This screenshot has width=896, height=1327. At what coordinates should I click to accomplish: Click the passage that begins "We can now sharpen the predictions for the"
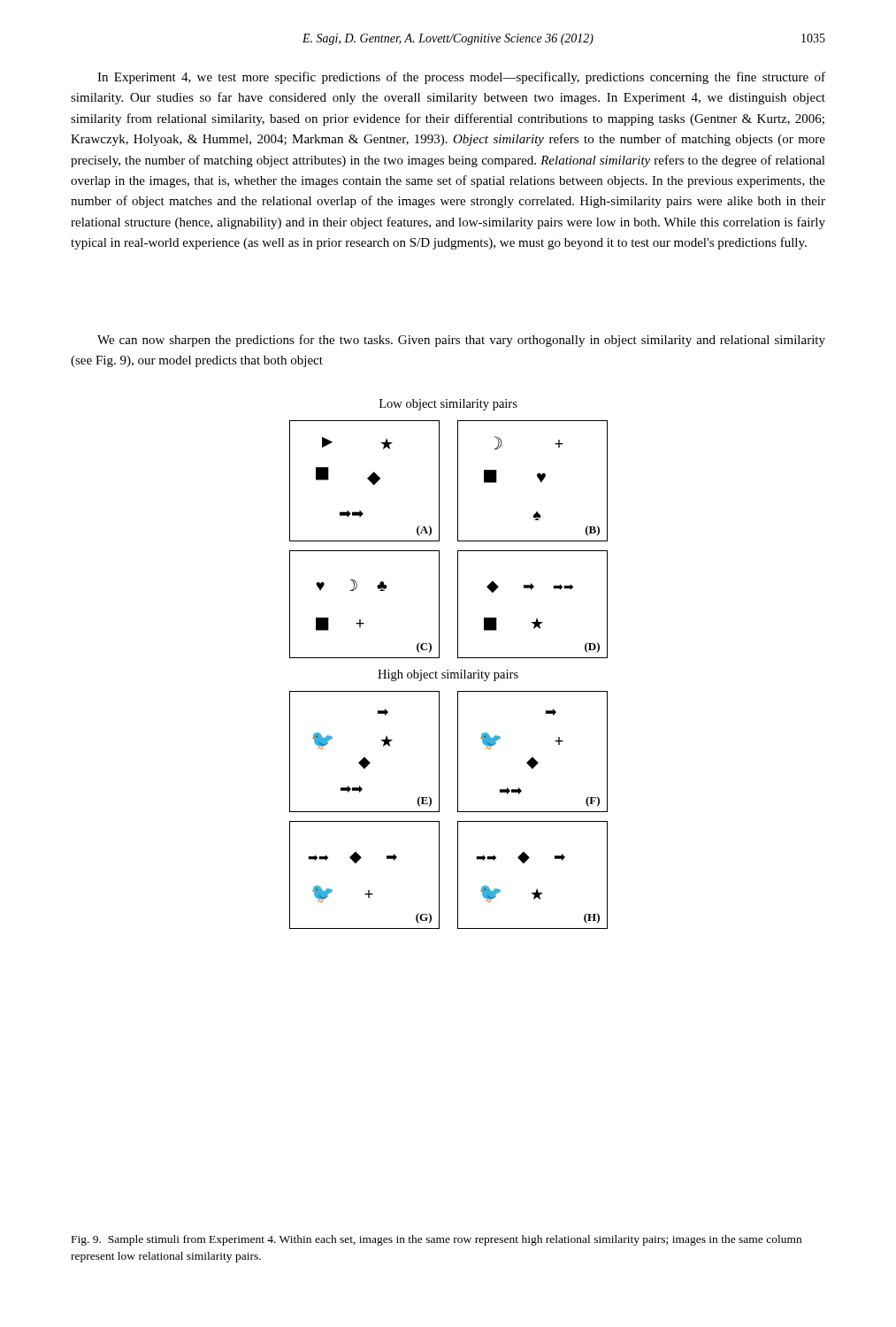coord(448,351)
